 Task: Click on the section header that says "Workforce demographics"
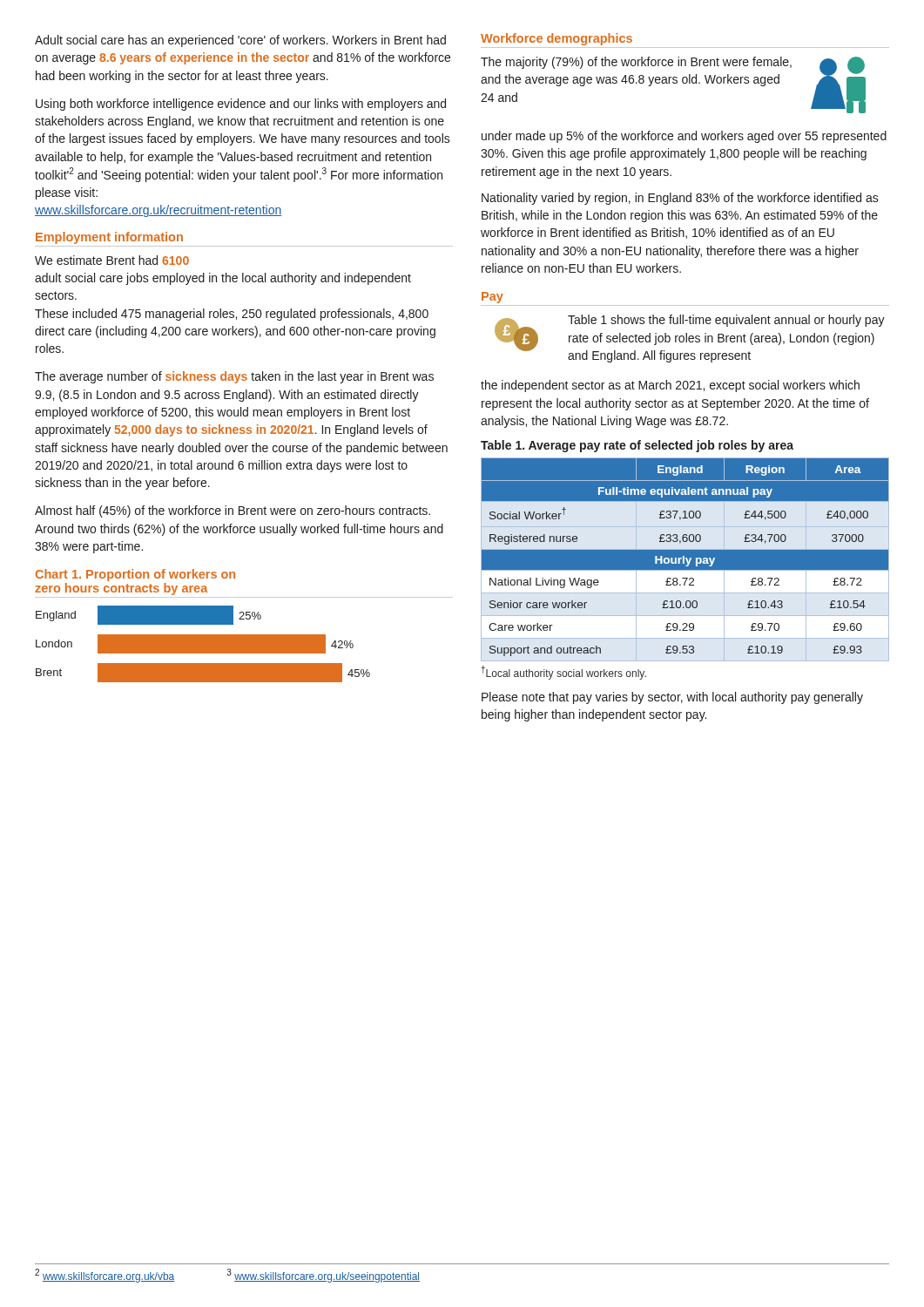coord(685,40)
